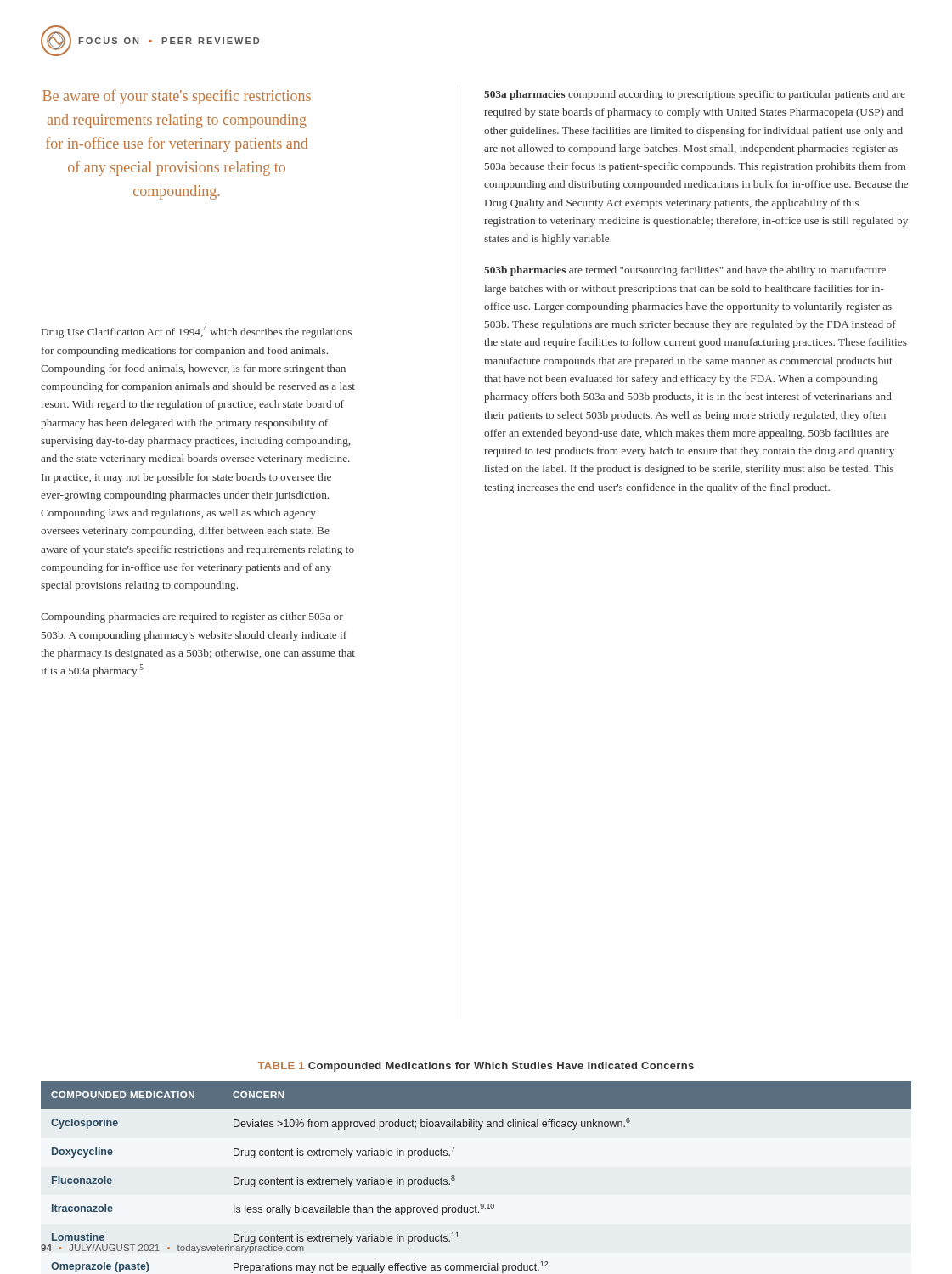Viewport: 952px width, 1274px height.
Task: Navigate to the text starting "Be aware of your state's"
Action: tap(177, 143)
